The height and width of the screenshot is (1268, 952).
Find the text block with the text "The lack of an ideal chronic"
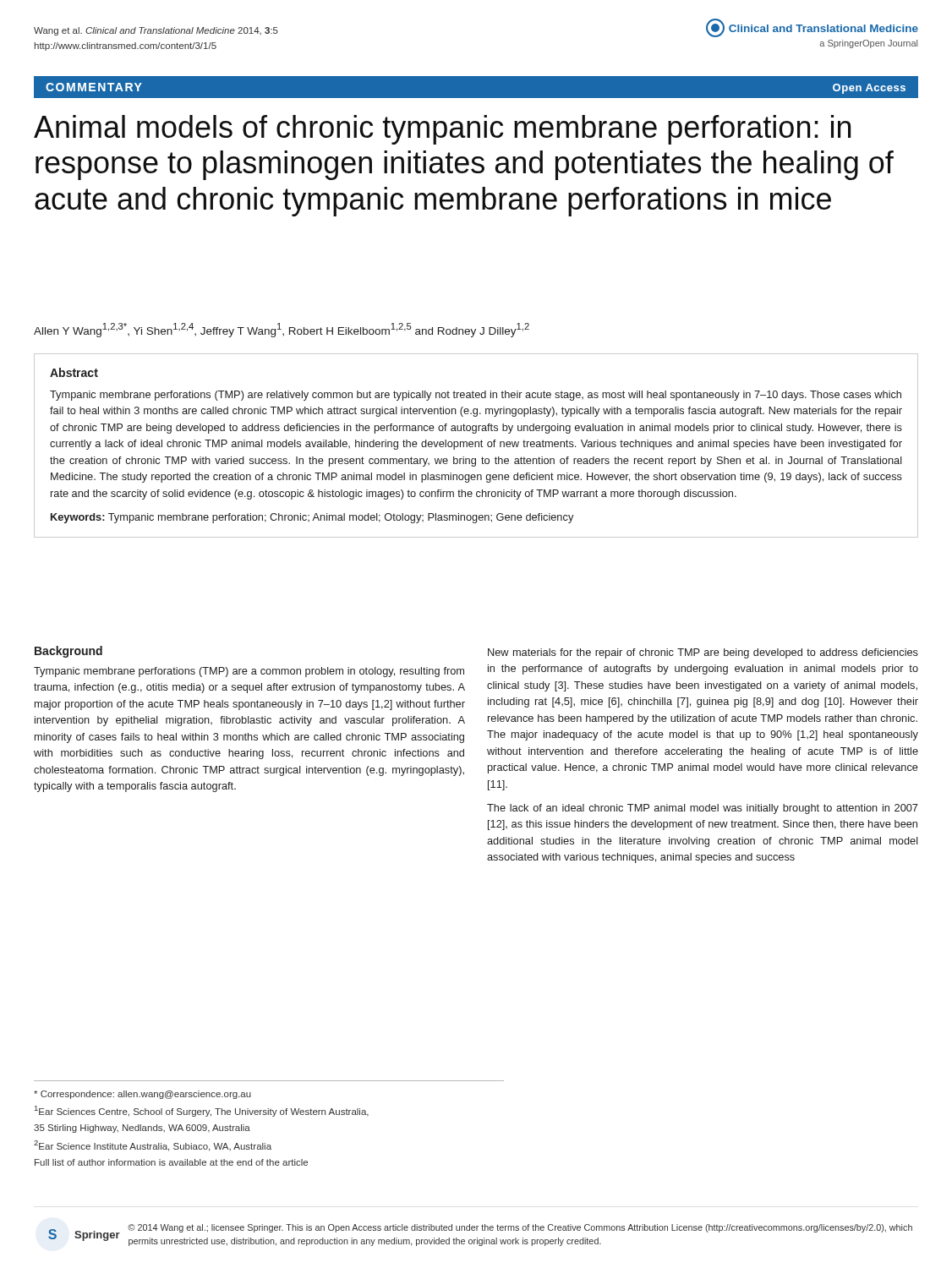703,832
